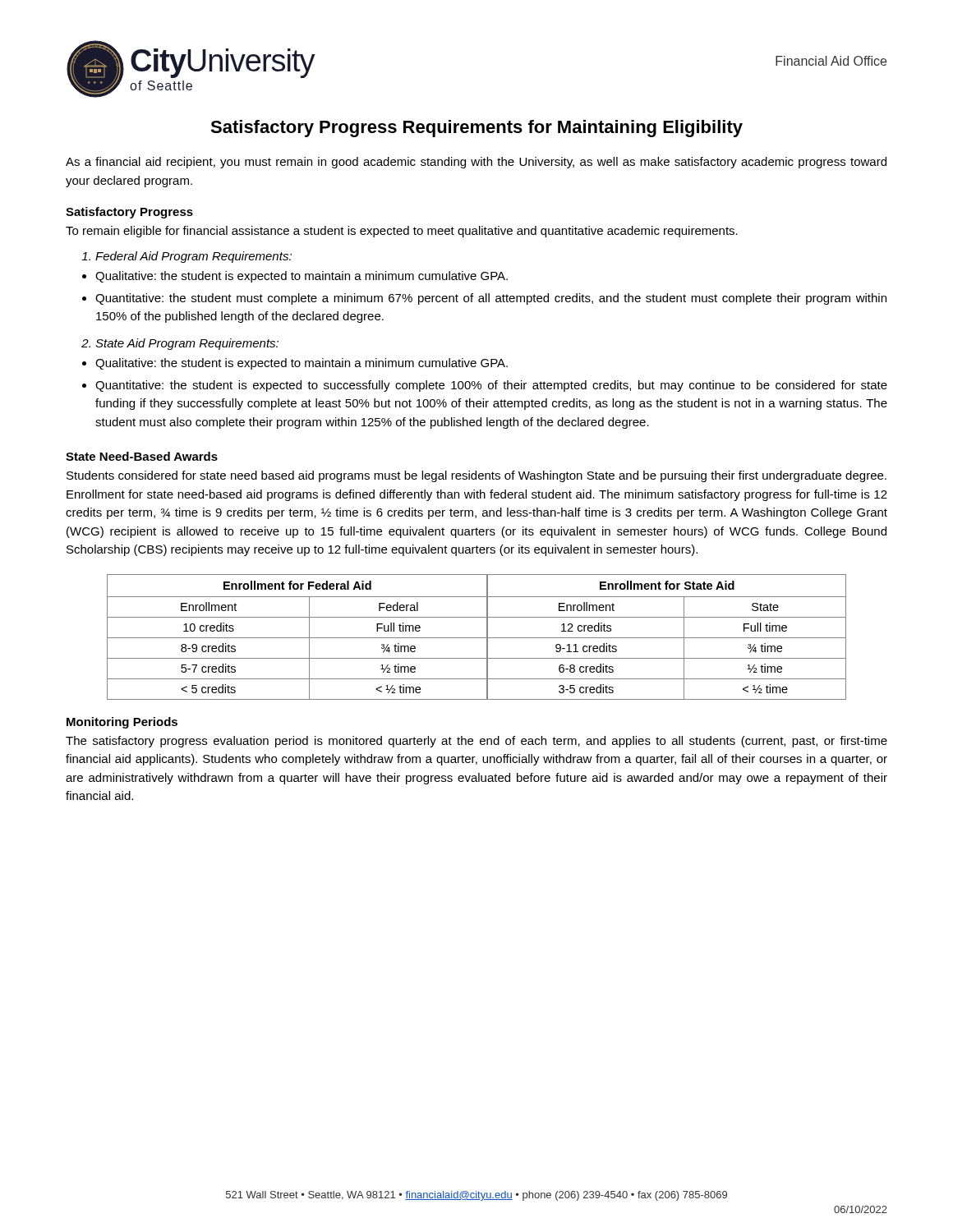
Task: Locate the text block starting "Financial Aid Office"
Action: (x=831, y=61)
